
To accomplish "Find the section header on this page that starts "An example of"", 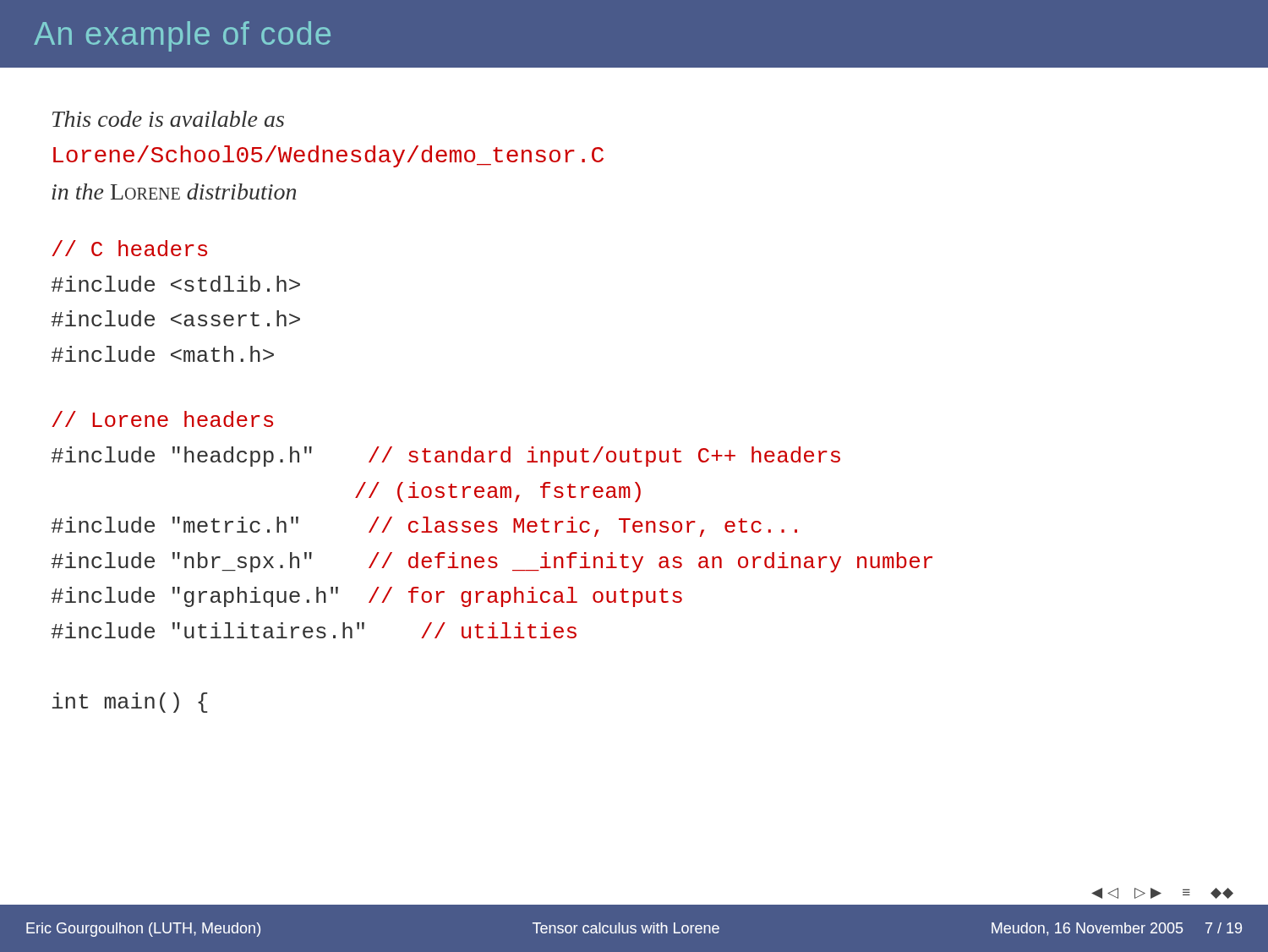I will 183,34.
